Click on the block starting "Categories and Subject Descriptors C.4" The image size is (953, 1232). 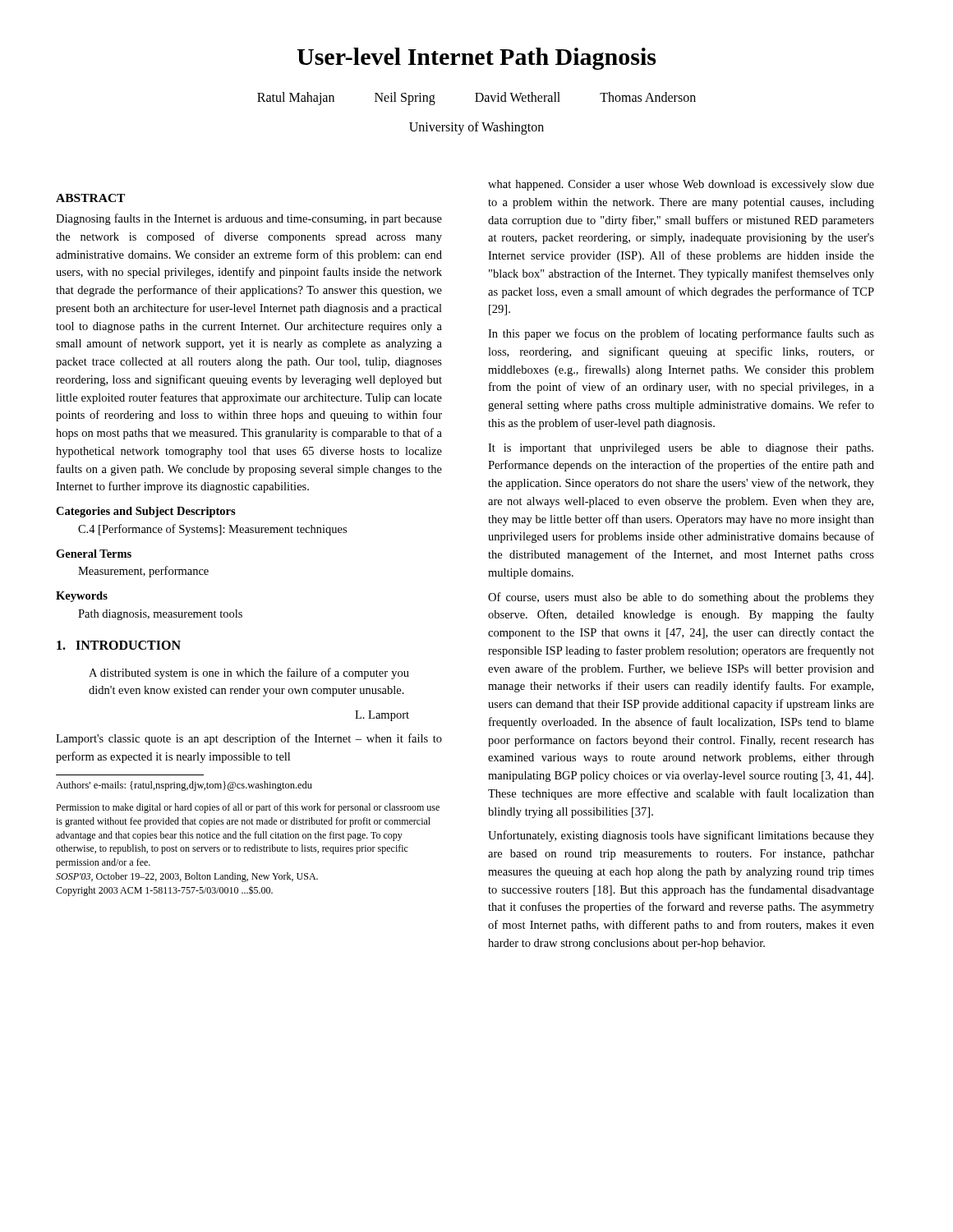146,512
